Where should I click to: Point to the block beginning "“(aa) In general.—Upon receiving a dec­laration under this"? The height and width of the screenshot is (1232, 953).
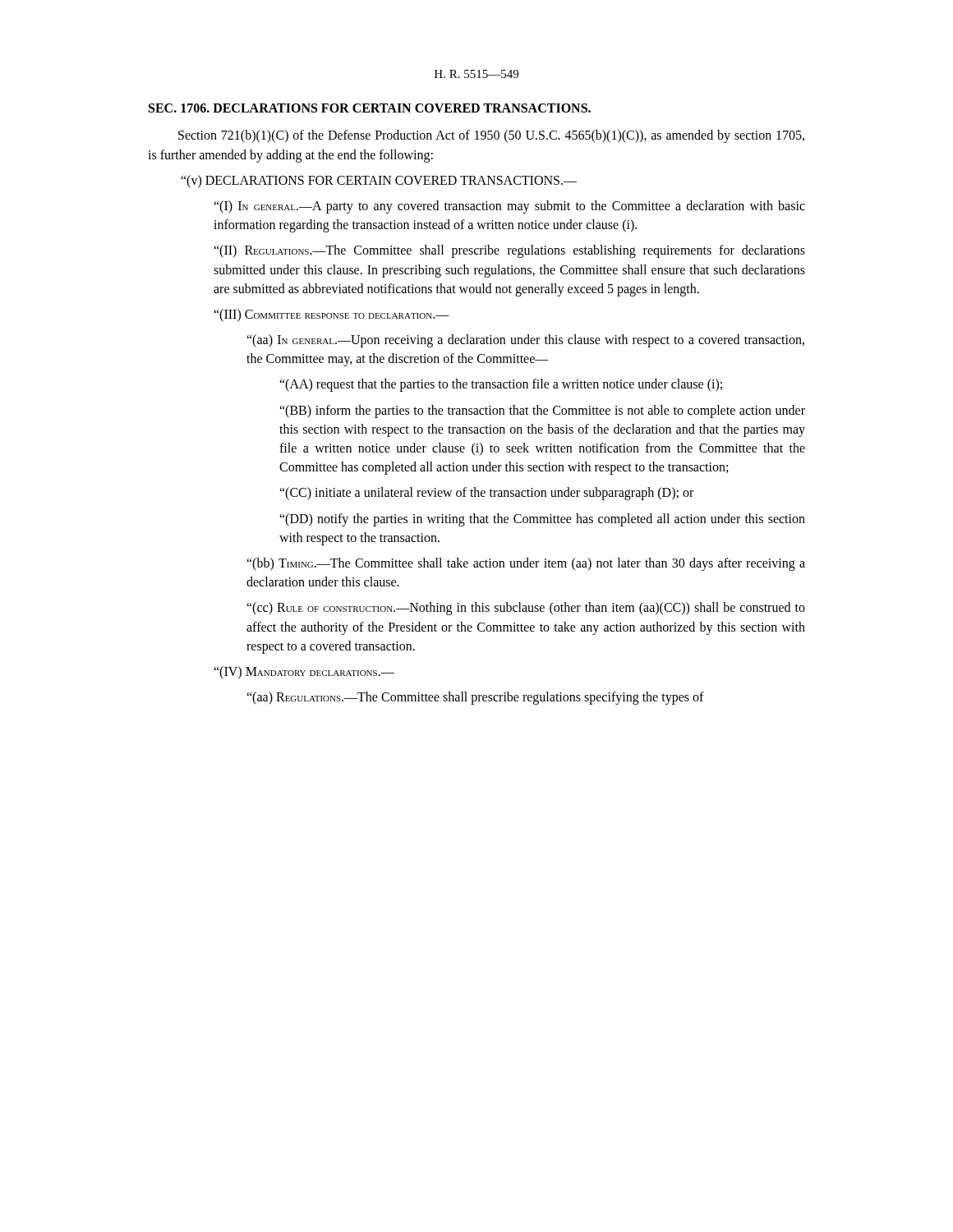(x=526, y=349)
